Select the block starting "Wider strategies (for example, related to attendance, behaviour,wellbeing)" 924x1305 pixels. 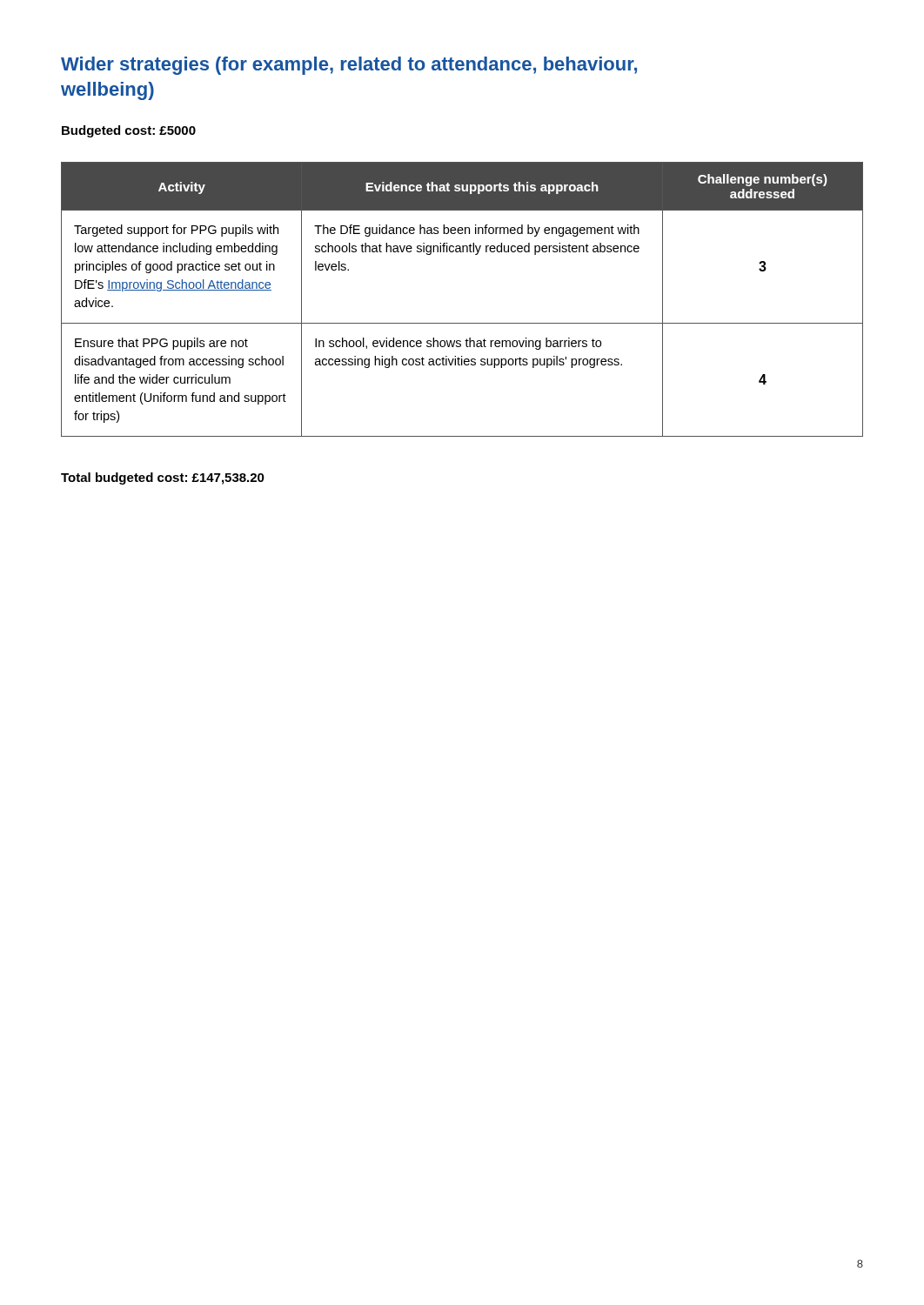tap(350, 76)
